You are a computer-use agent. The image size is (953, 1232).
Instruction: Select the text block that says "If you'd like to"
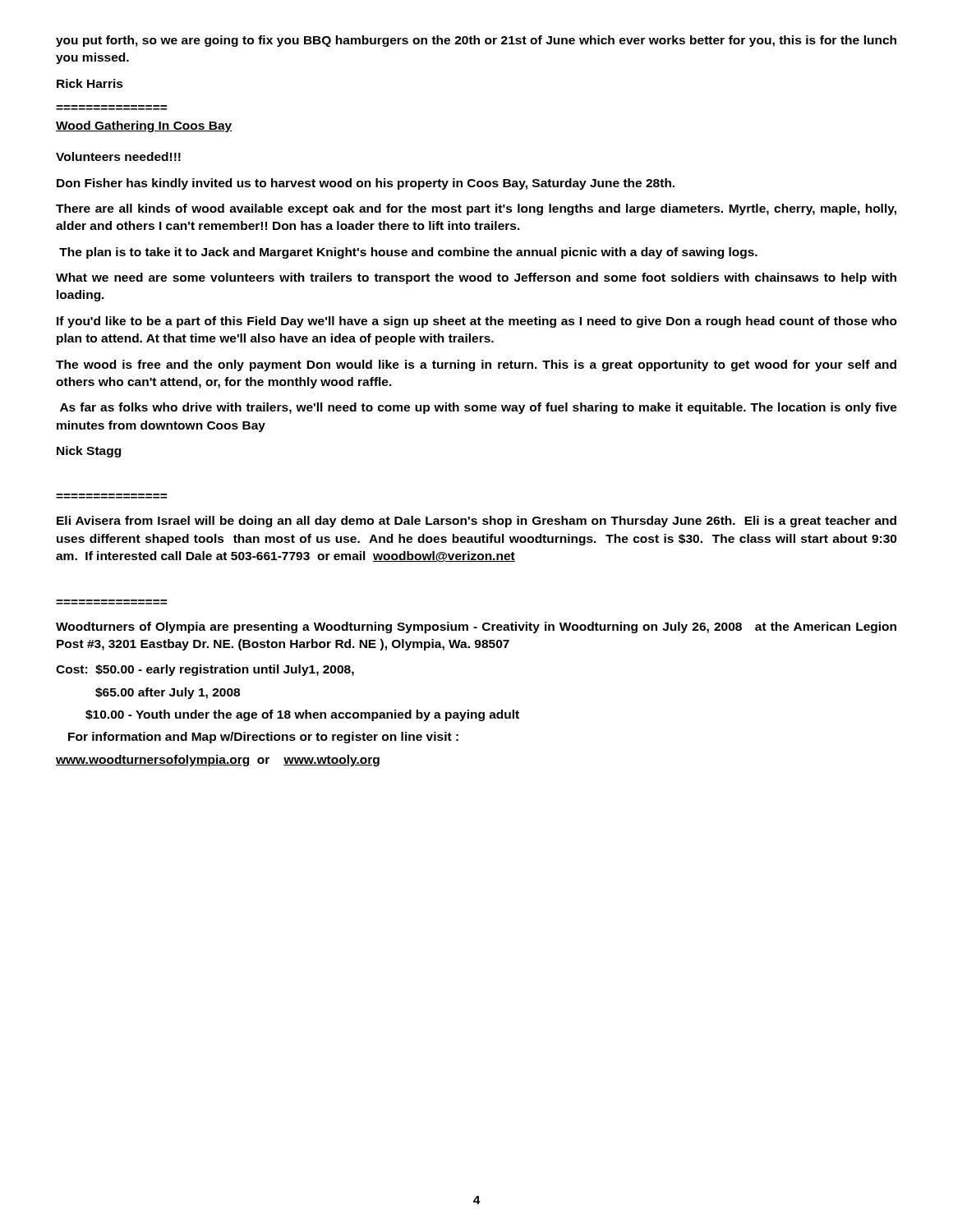[476, 329]
